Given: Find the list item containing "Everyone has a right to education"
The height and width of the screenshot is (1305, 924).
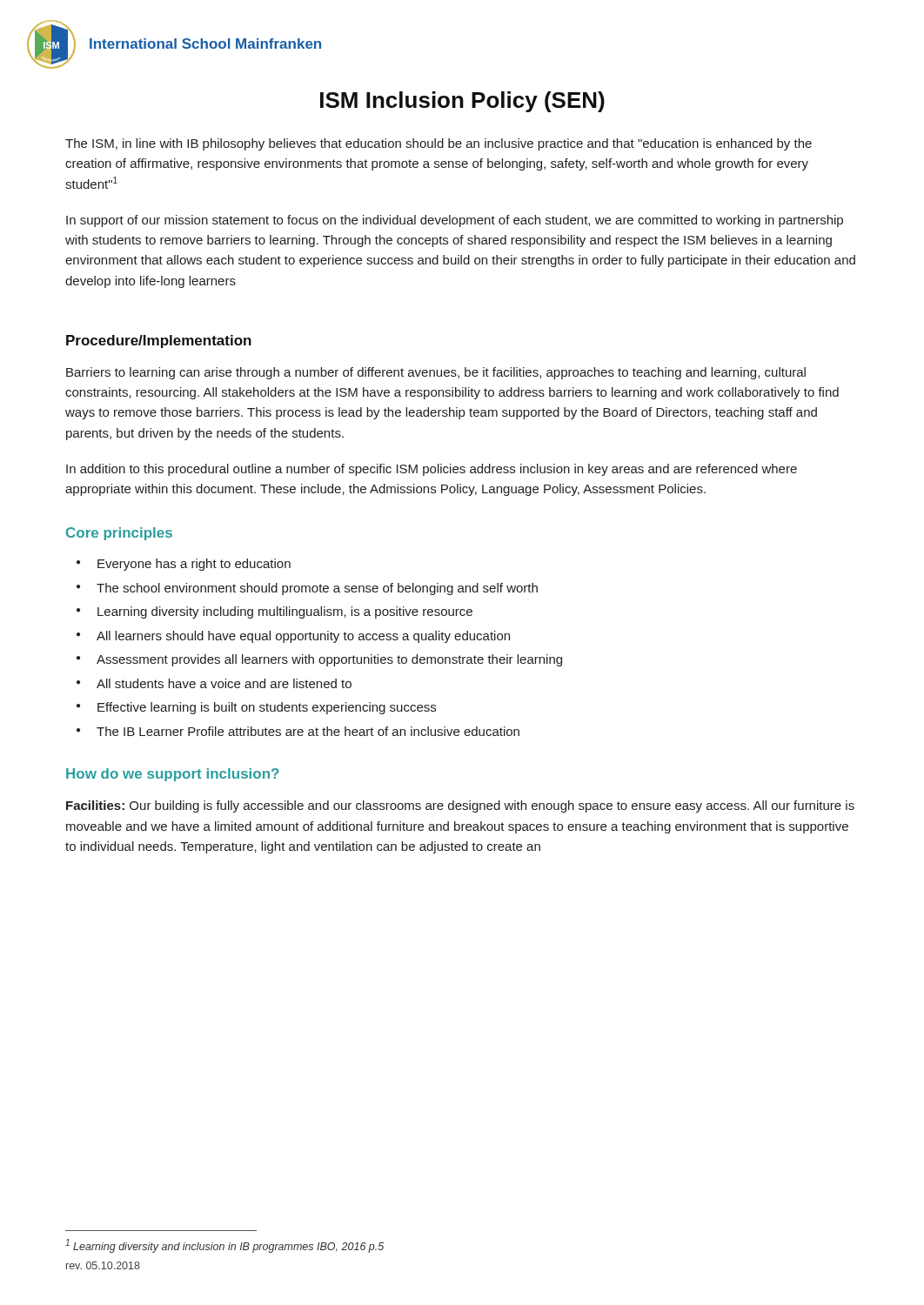Looking at the screenshot, I should [194, 564].
